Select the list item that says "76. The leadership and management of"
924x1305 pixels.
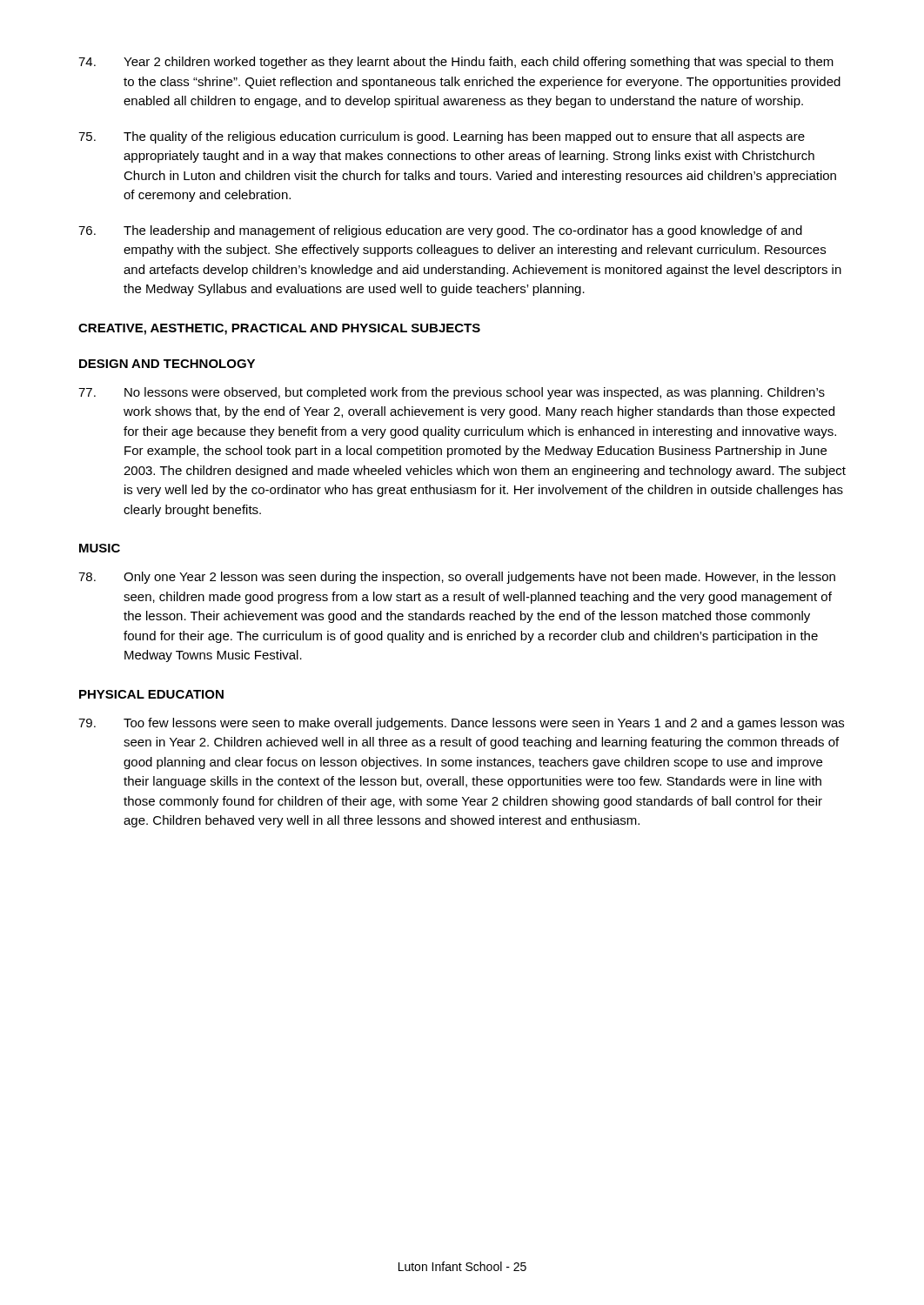[x=462, y=260]
